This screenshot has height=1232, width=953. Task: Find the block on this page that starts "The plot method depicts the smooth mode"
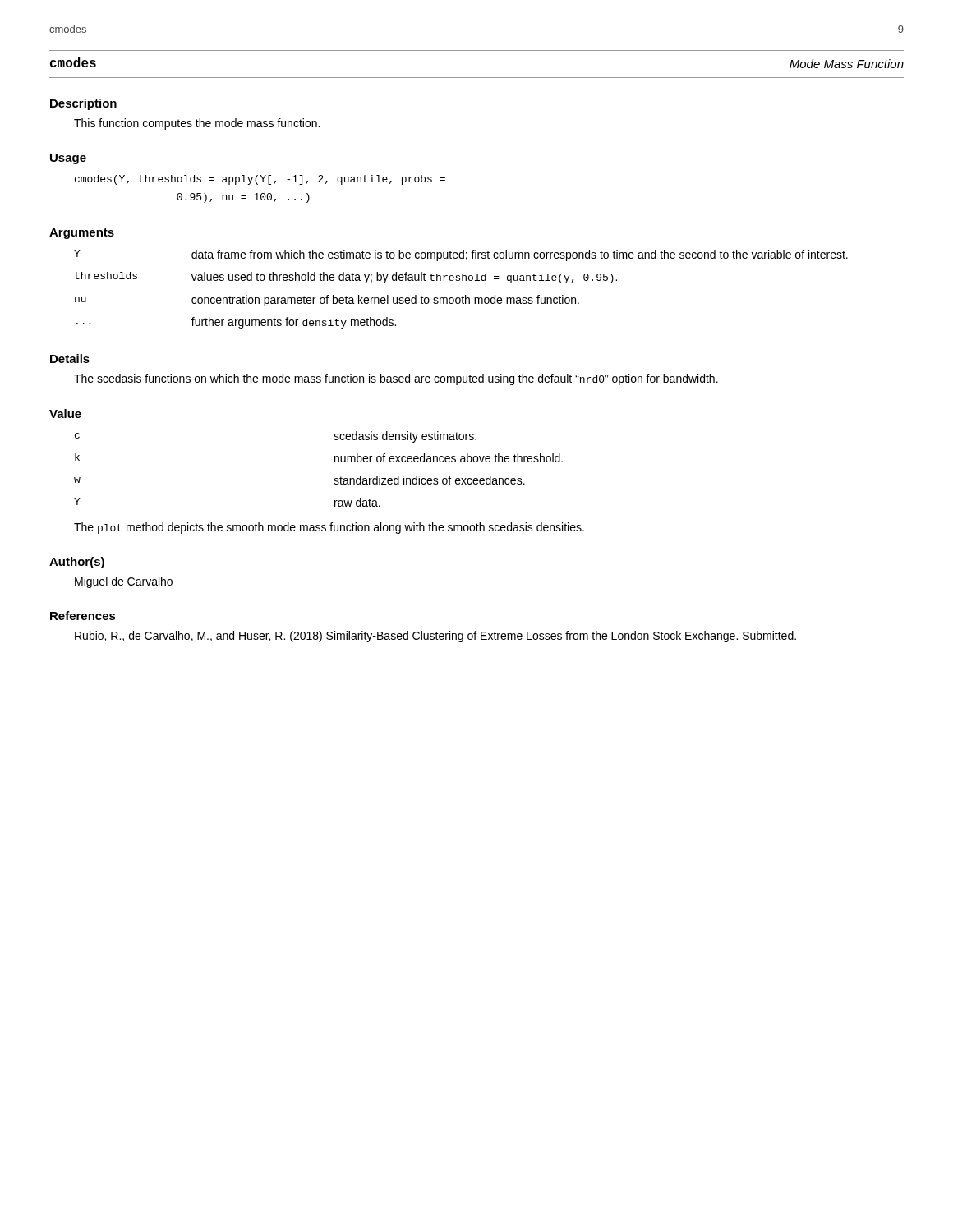pos(329,527)
